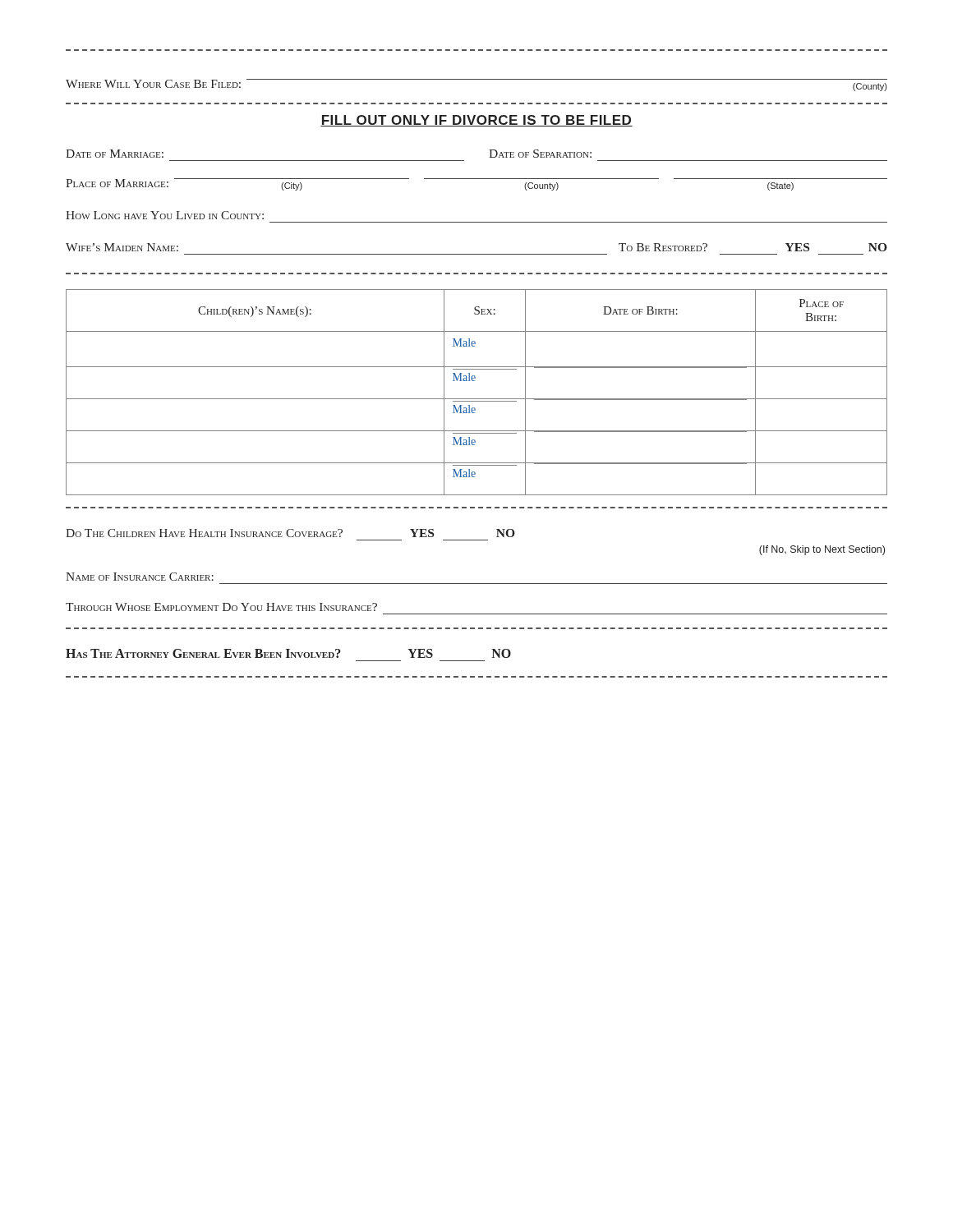
Task: Locate the text block that says "Through Whose Employment Do"
Action: (x=476, y=606)
